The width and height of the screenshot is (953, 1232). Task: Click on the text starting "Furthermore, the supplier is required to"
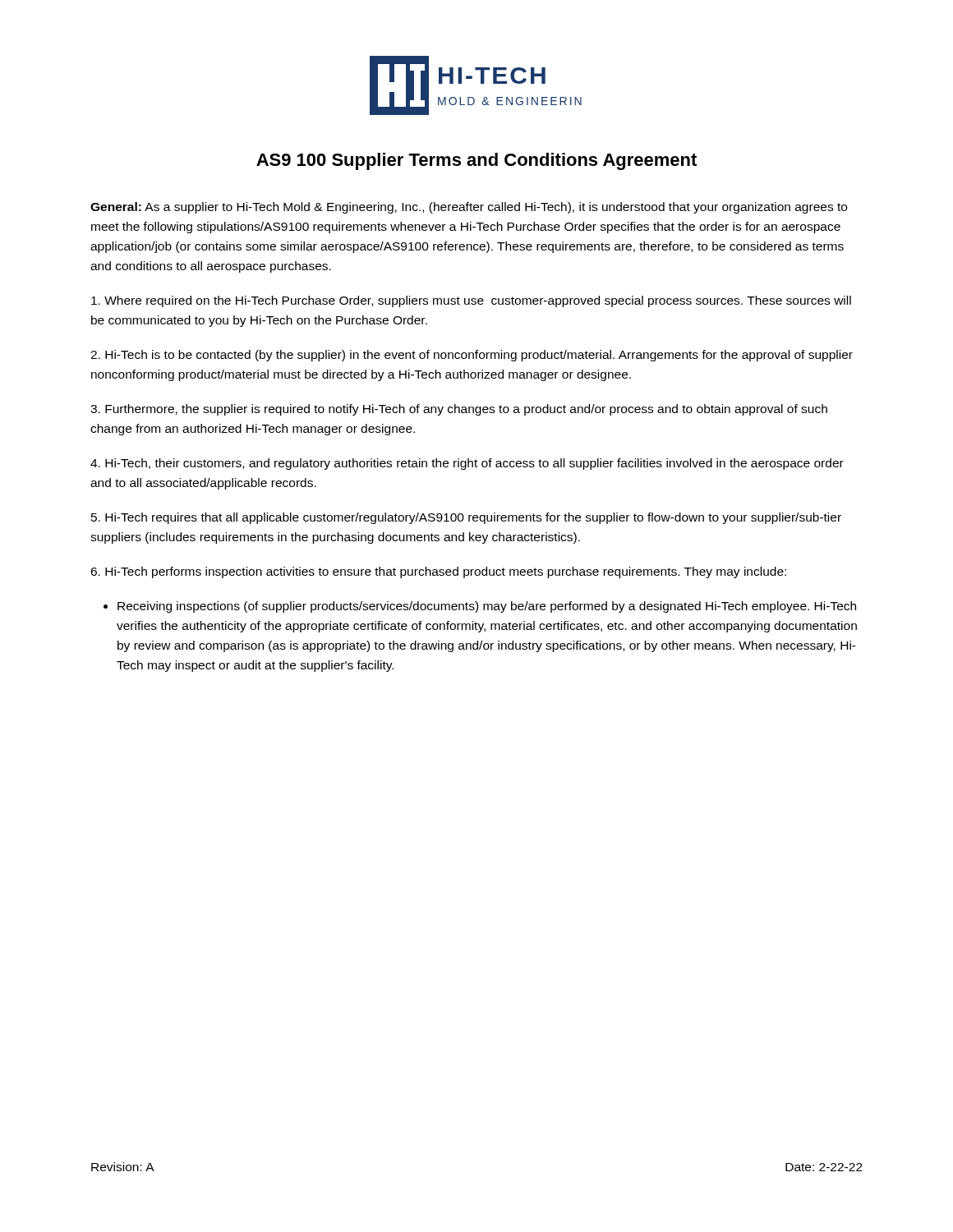pos(459,419)
